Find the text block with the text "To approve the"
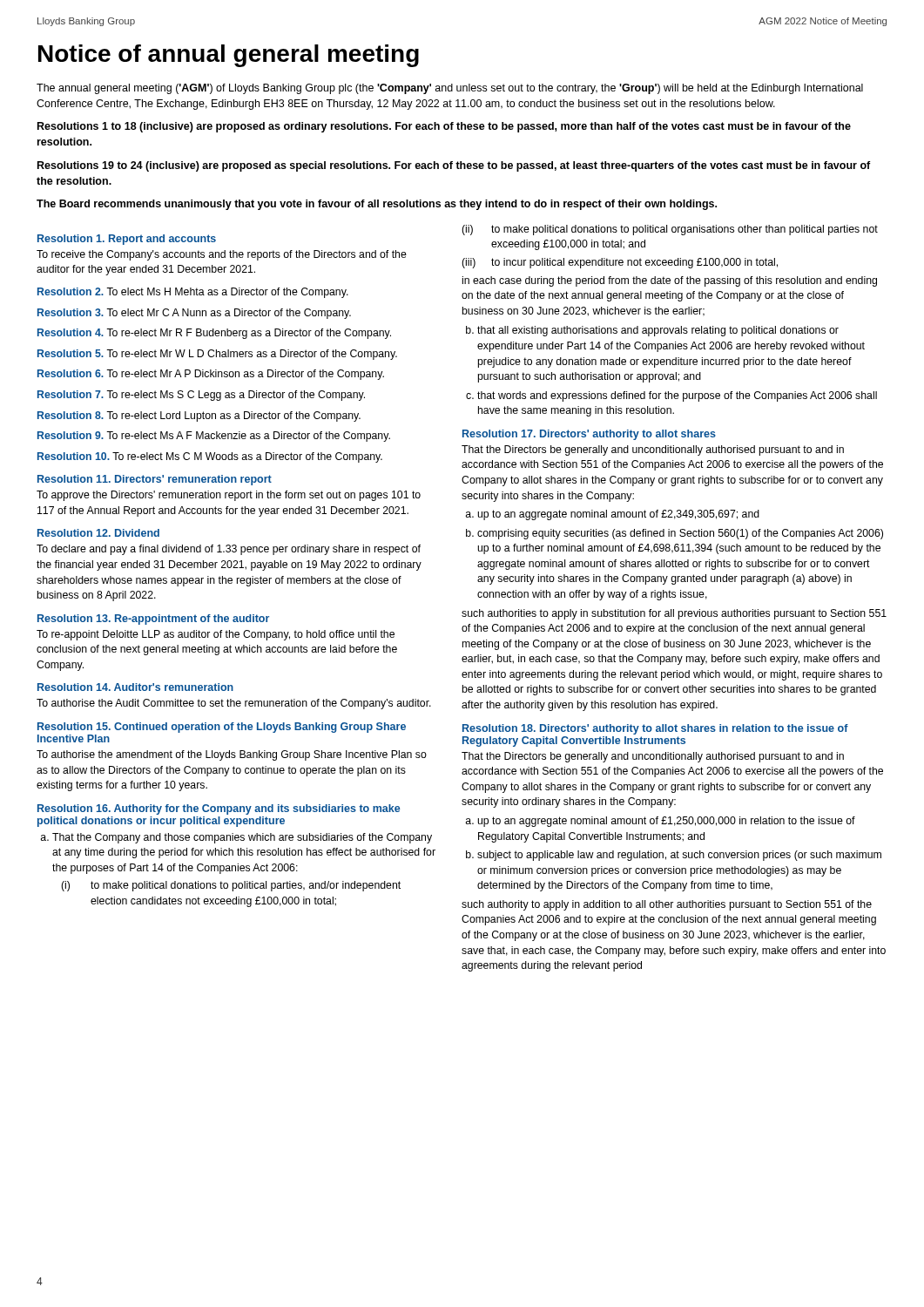This screenshot has height=1307, width=924. tap(229, 503)
